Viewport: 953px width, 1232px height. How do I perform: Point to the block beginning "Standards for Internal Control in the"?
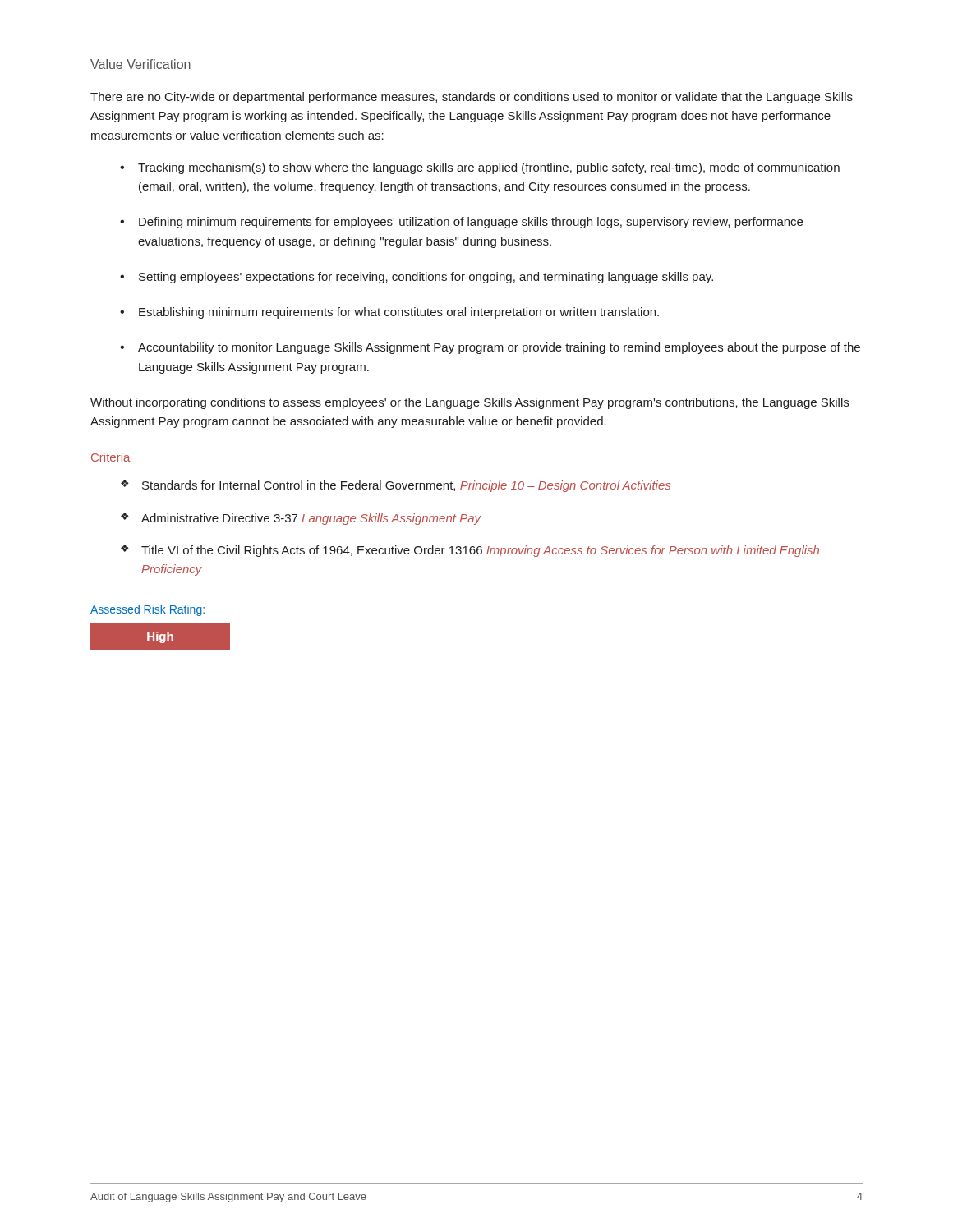point(406,485)
